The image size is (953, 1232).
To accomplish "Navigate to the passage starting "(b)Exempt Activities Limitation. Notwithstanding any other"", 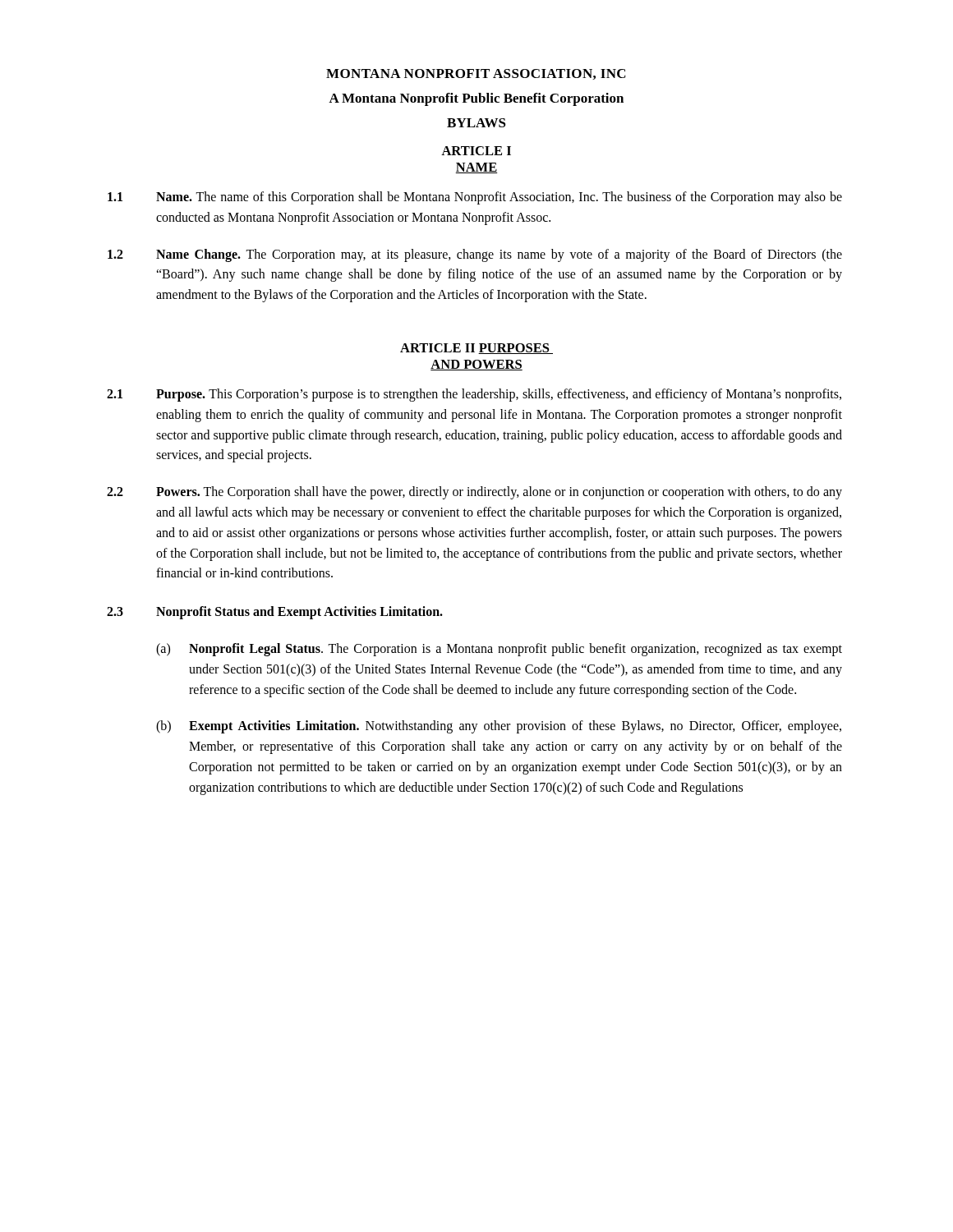I will [499, 757].
